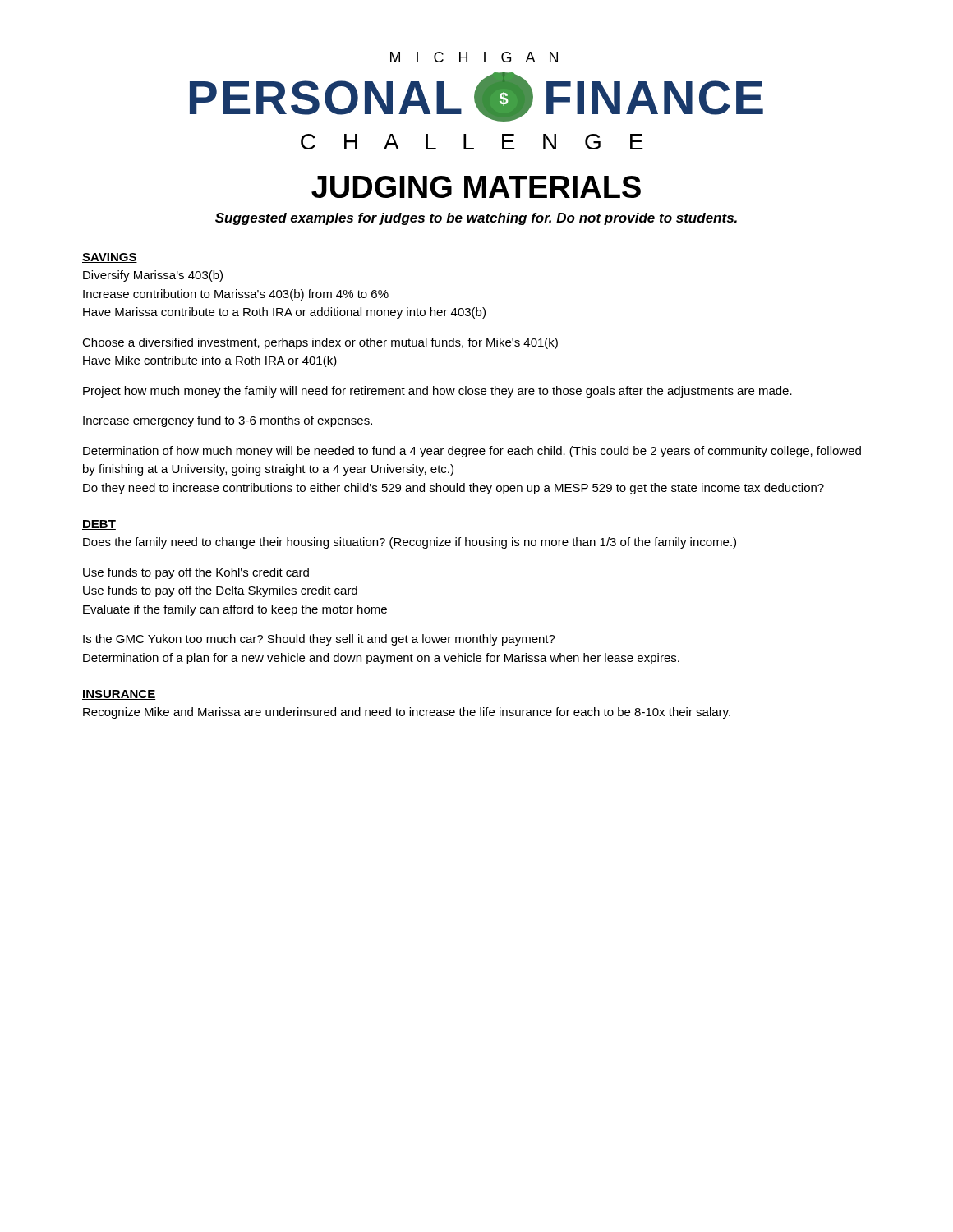Navigate to the passage starting "Suggested examples for judges to"
Image resolution: width=953 pixels, height=1232 pixels.
pyautogui.click(x=476, y=218)
